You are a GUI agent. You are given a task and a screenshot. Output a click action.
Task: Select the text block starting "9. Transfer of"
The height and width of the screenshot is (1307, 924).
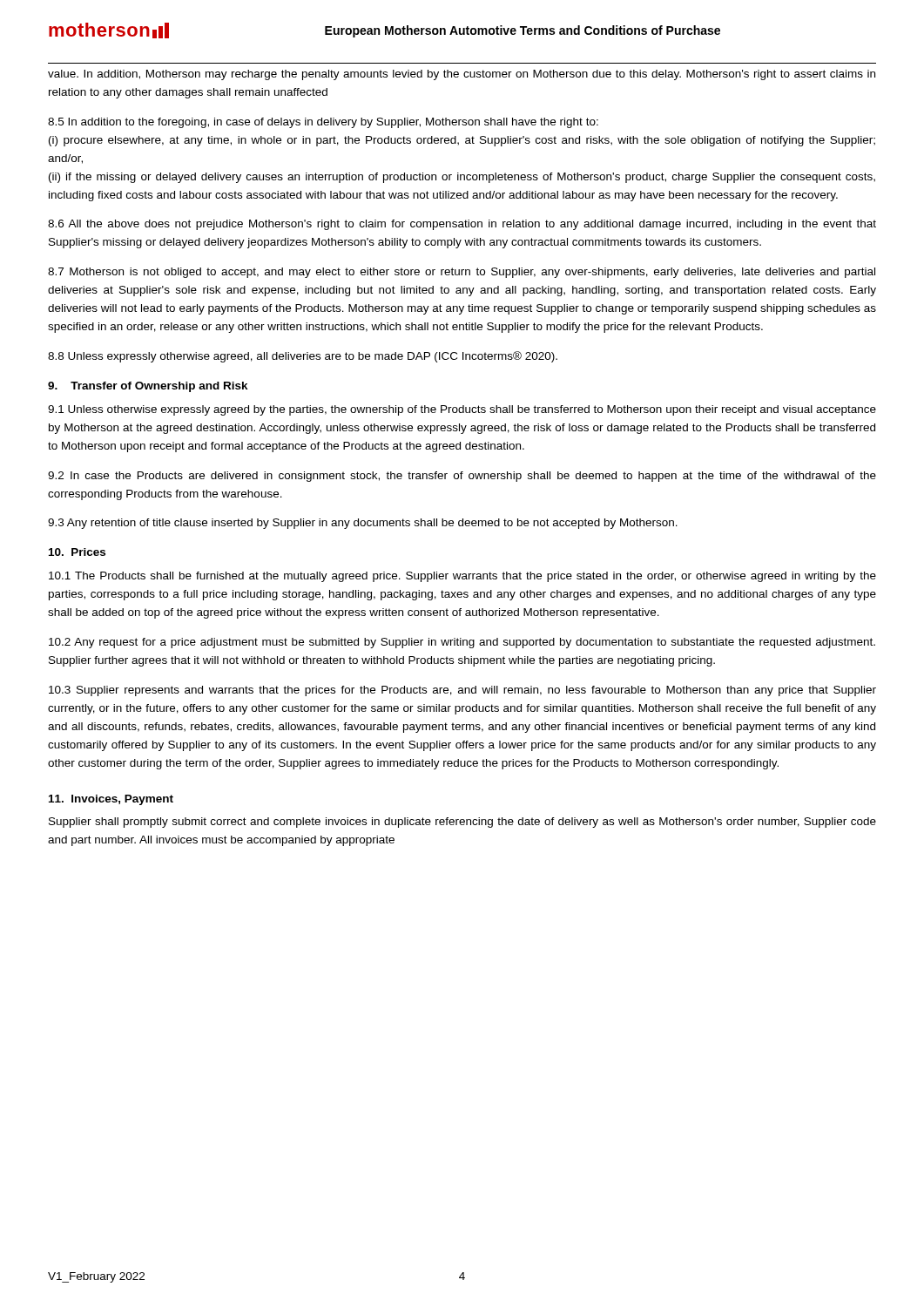(x=148, y=385)
